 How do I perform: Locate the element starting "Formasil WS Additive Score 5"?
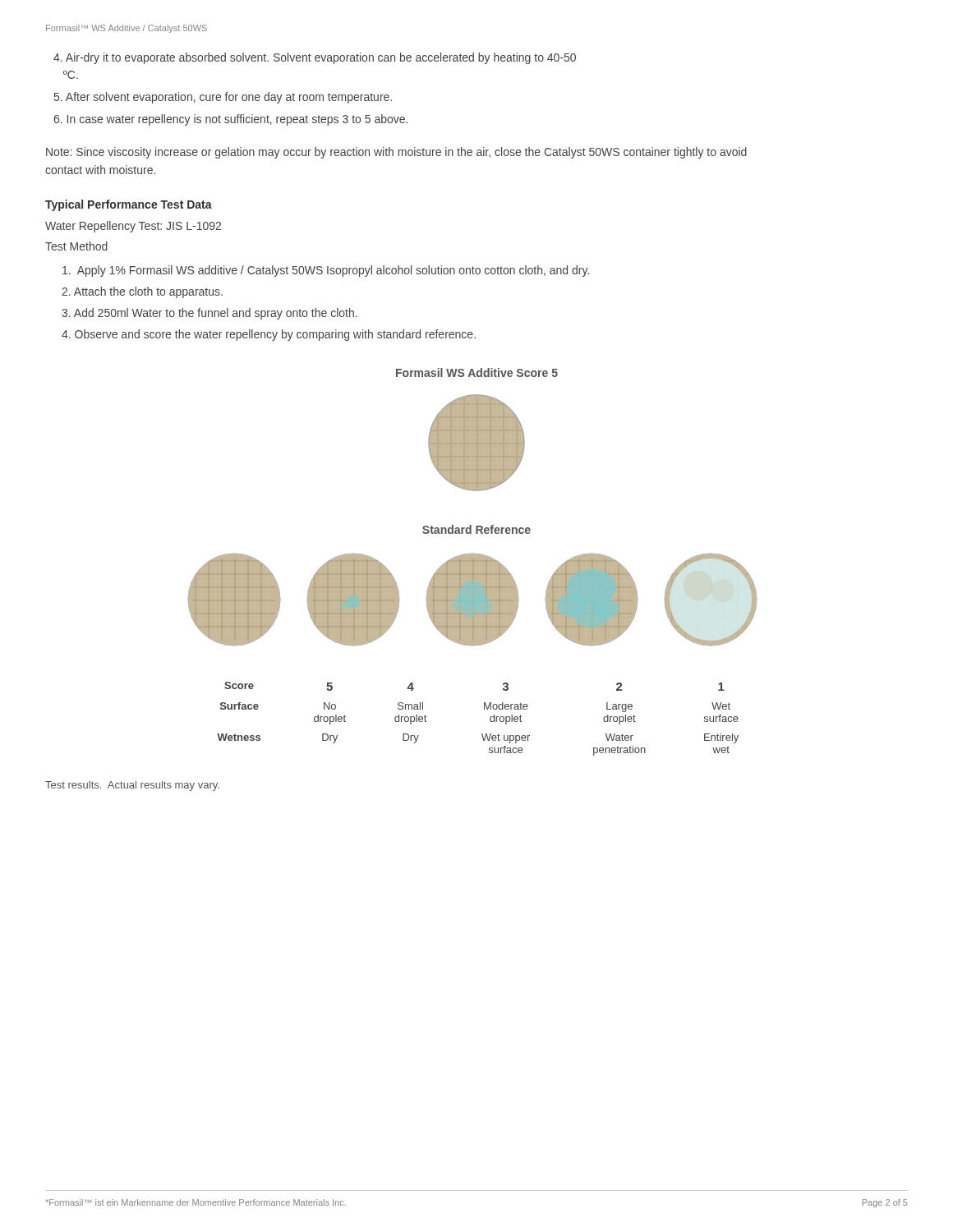[x=476, y=373]
